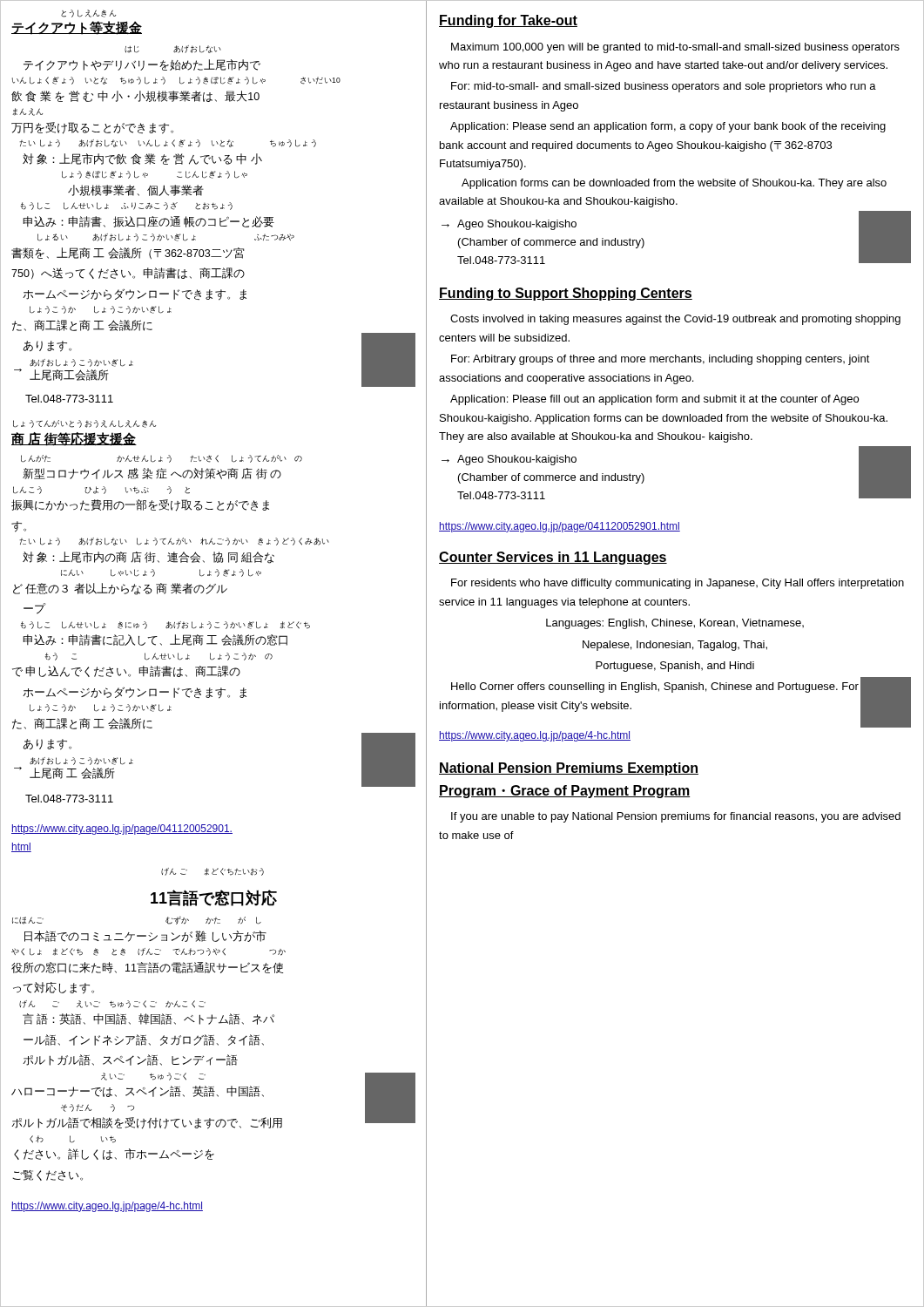Navigate to the text starting "National Pension Premiums ExemptionProgram・Grace of"
The image size is (924, 1307).
coord(675,780)
